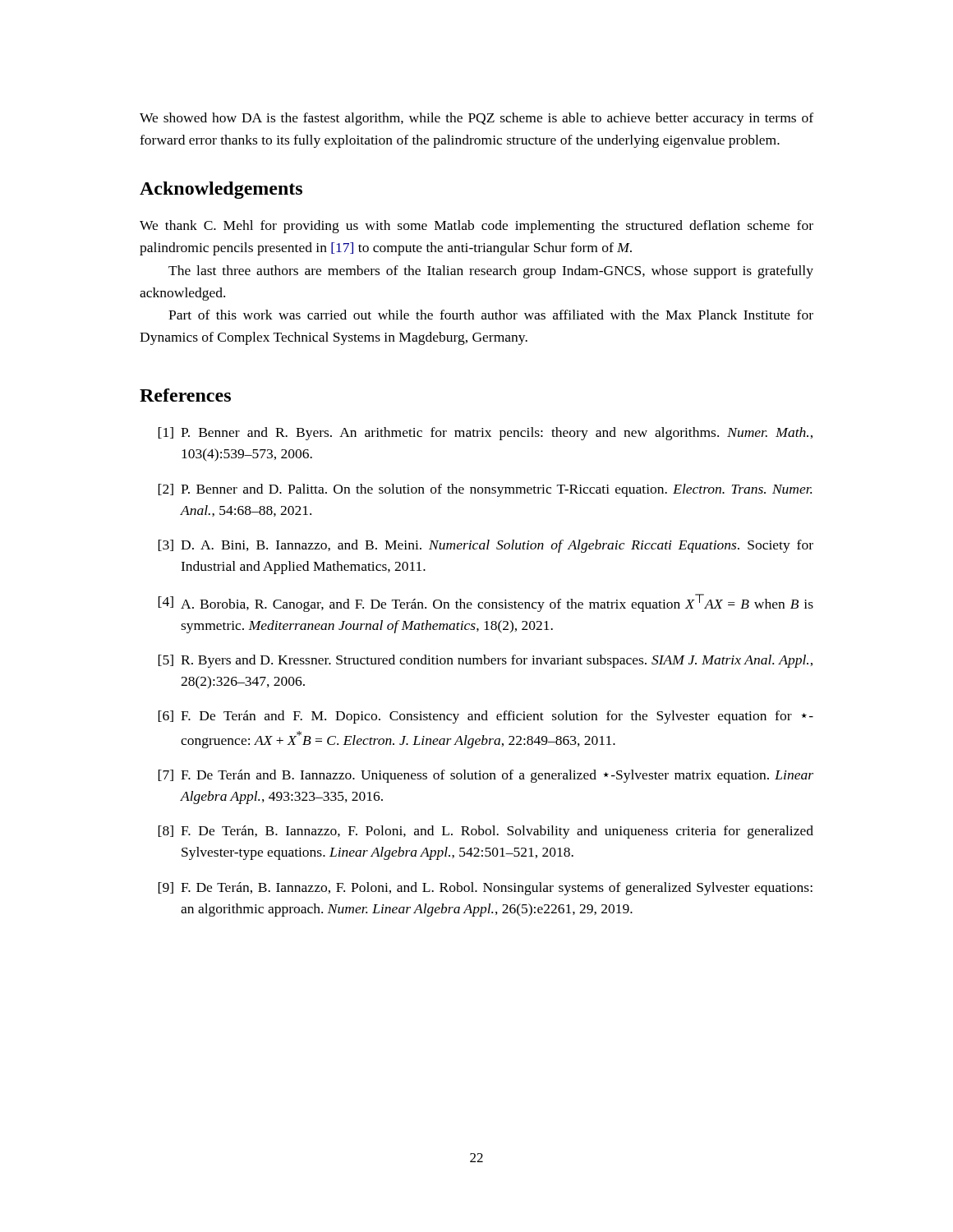Click the passage that begins "[6] F. De"
The height and width of the screenshot is (1232, 953).
pyautogui.click(x=476, y=728)
